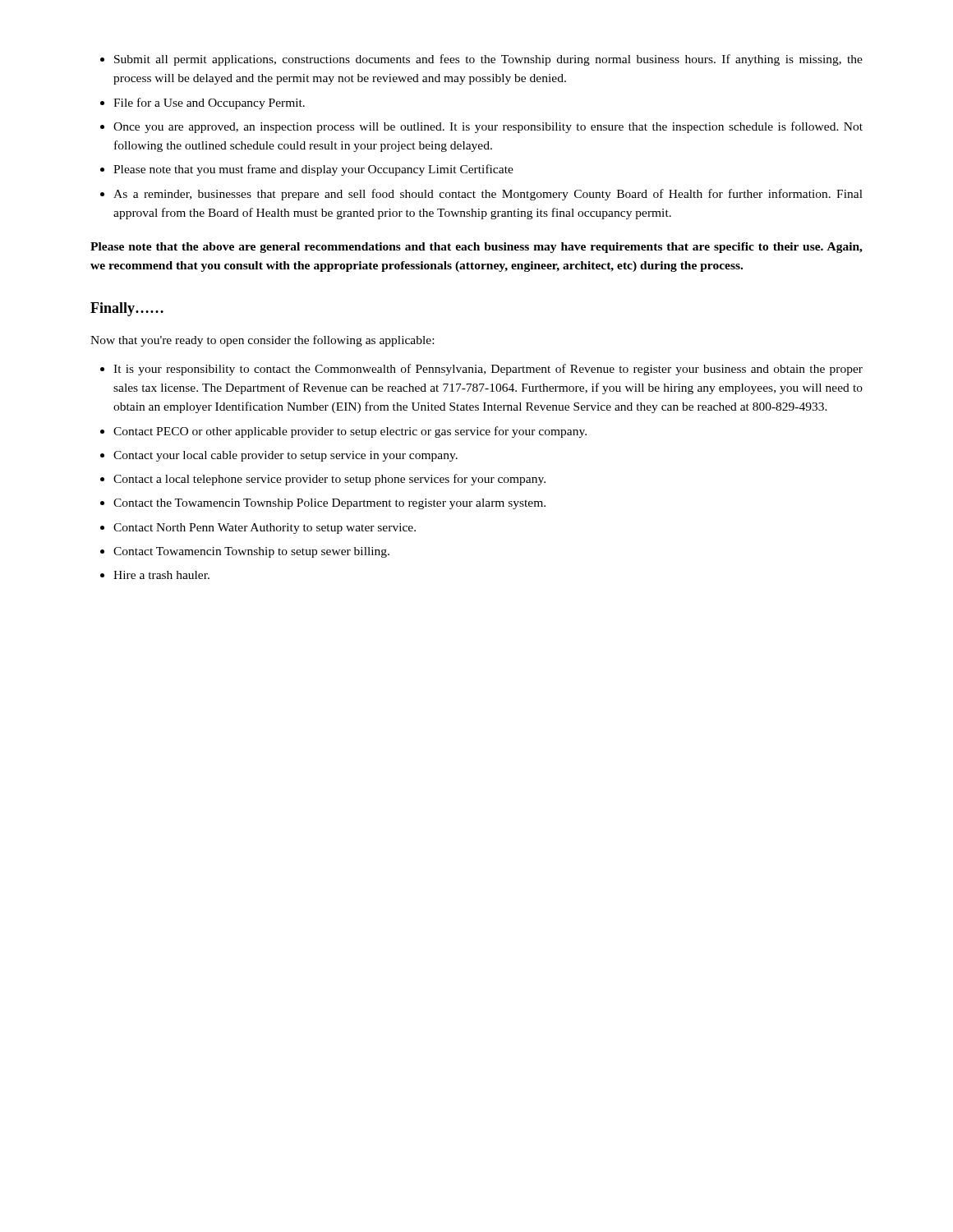The image size is (953, 1232).
Task: Select the region starting "Now that you're ready to open"
Action: click(263, 339)
